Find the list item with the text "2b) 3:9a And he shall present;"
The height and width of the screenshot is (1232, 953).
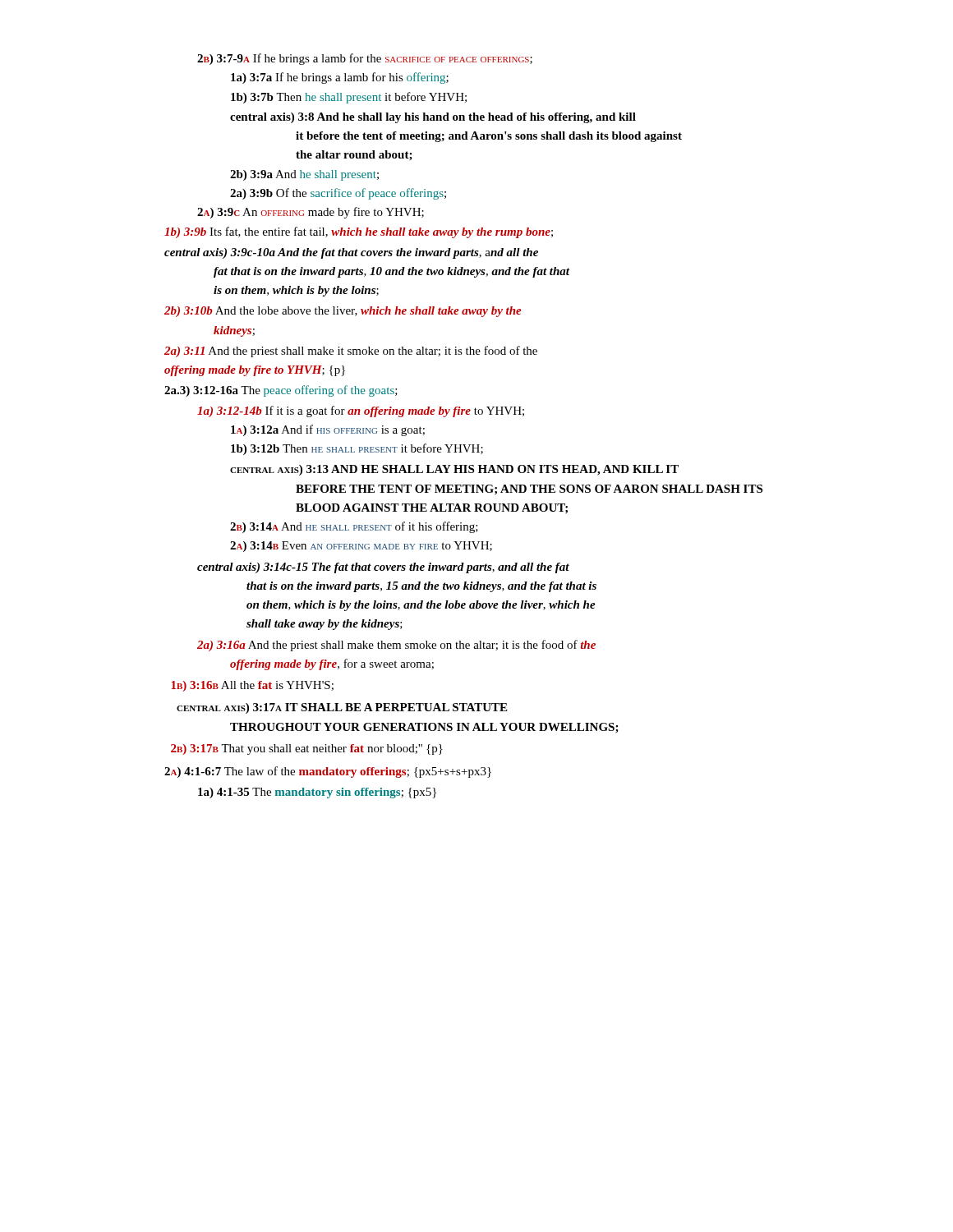305,174
